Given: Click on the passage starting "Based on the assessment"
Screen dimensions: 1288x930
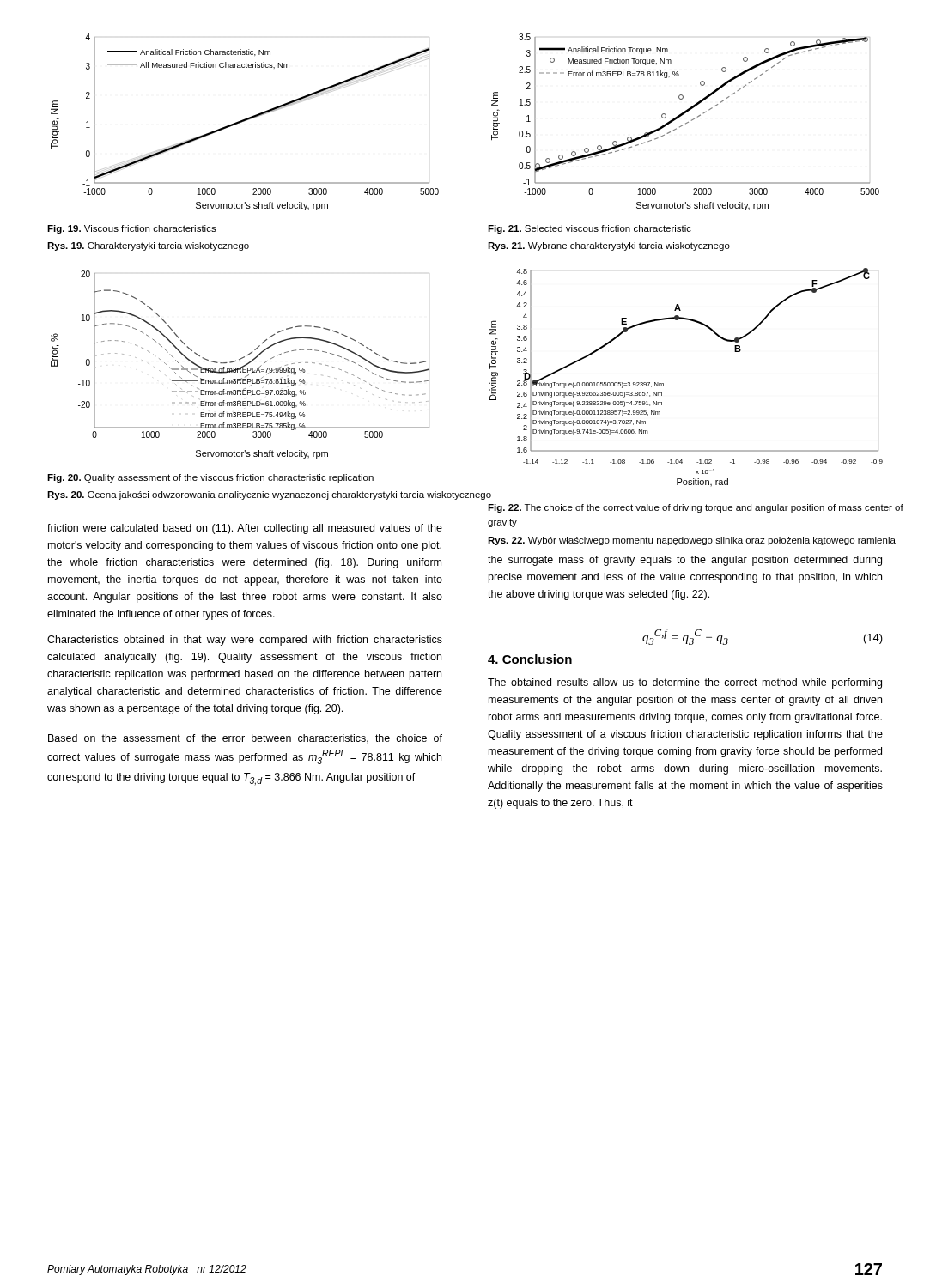Looking at the screenshot, I should (x=245, y=759).
